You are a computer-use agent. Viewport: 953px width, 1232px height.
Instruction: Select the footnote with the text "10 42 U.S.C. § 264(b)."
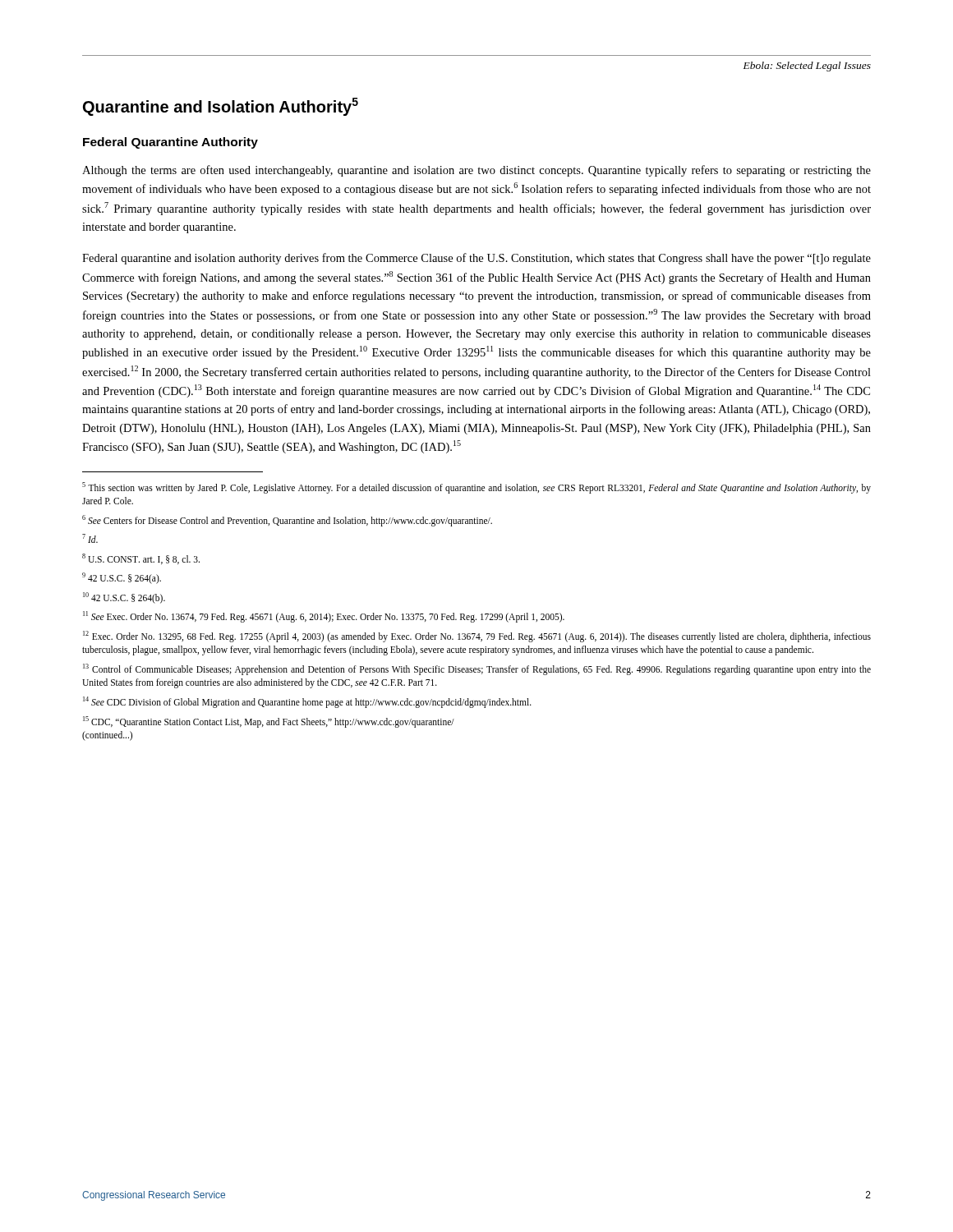tap(124, 597)
